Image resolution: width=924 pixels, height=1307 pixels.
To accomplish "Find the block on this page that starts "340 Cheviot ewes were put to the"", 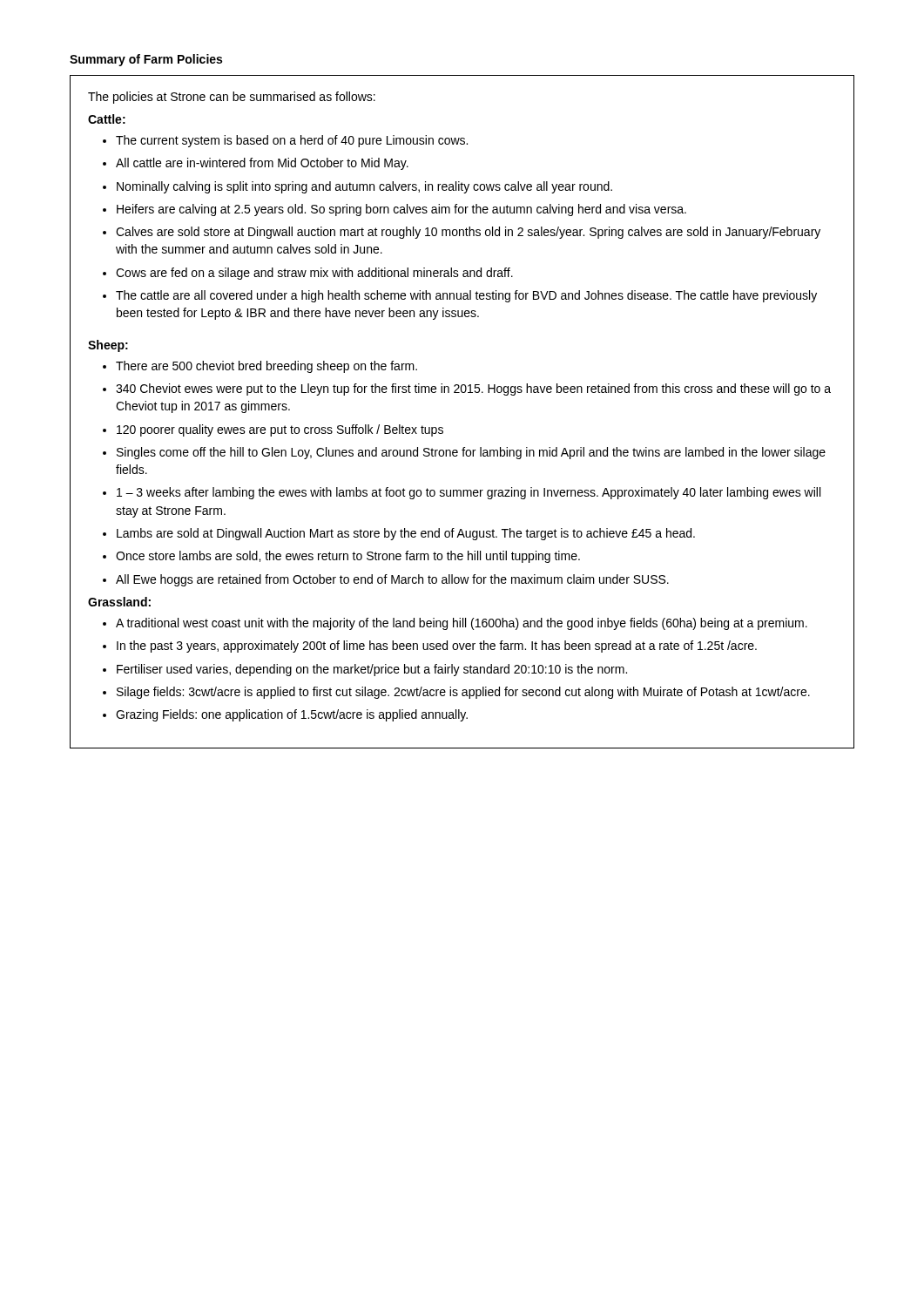I will (473, 397).
